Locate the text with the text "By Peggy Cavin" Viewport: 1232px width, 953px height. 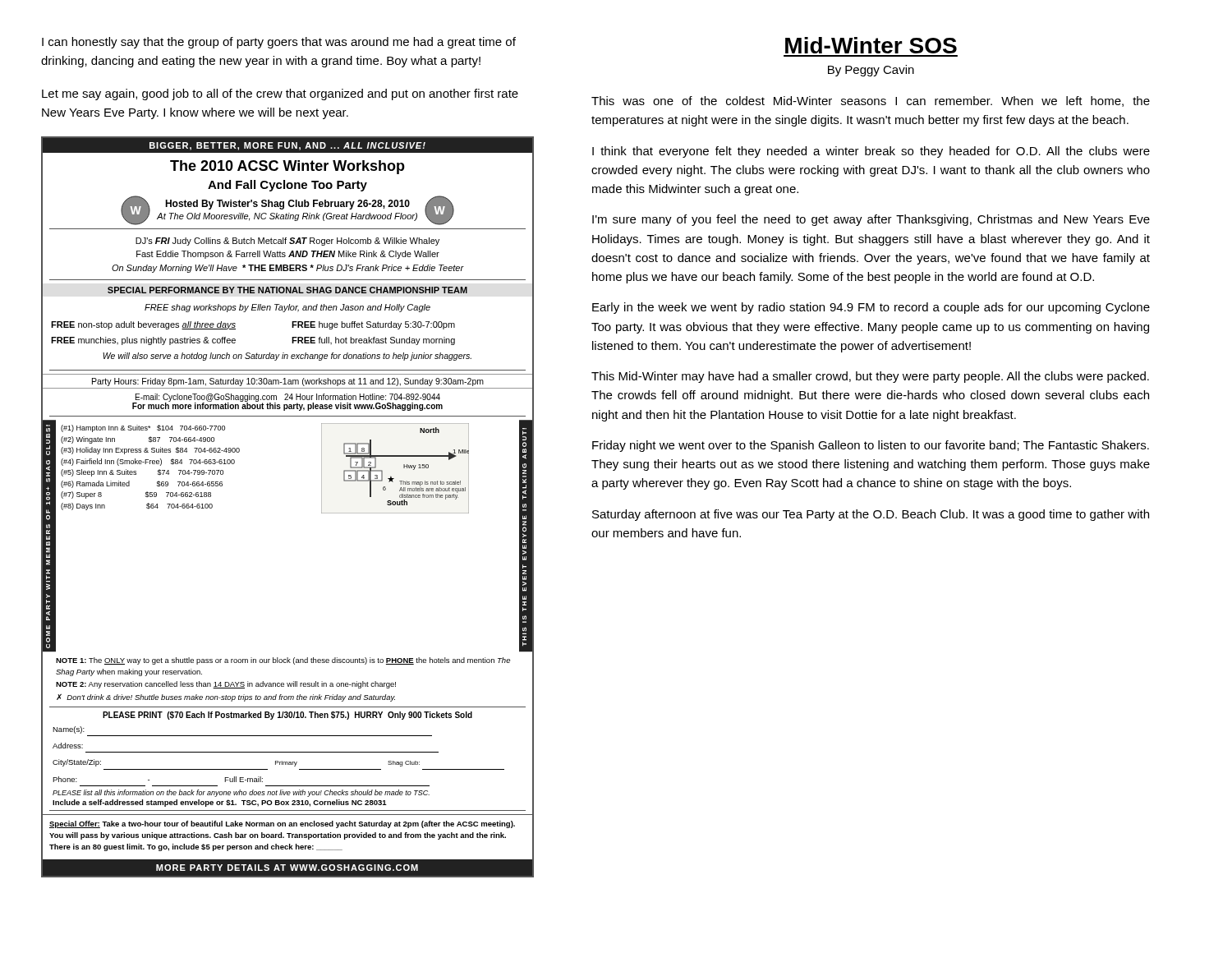pos(871,69)
